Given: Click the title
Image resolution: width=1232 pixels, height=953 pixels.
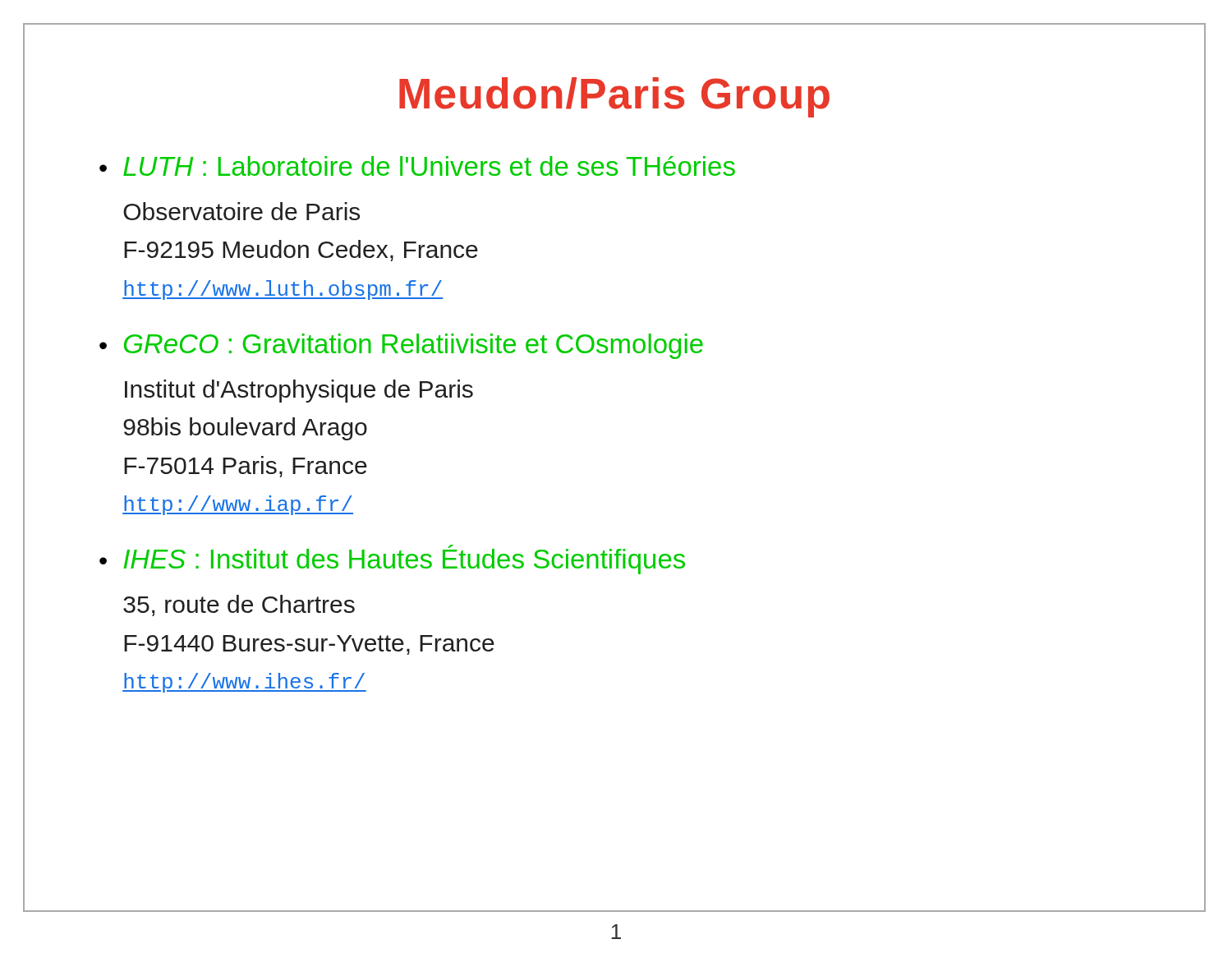Looking at the screenshot, I should click(x=614, y=94).
